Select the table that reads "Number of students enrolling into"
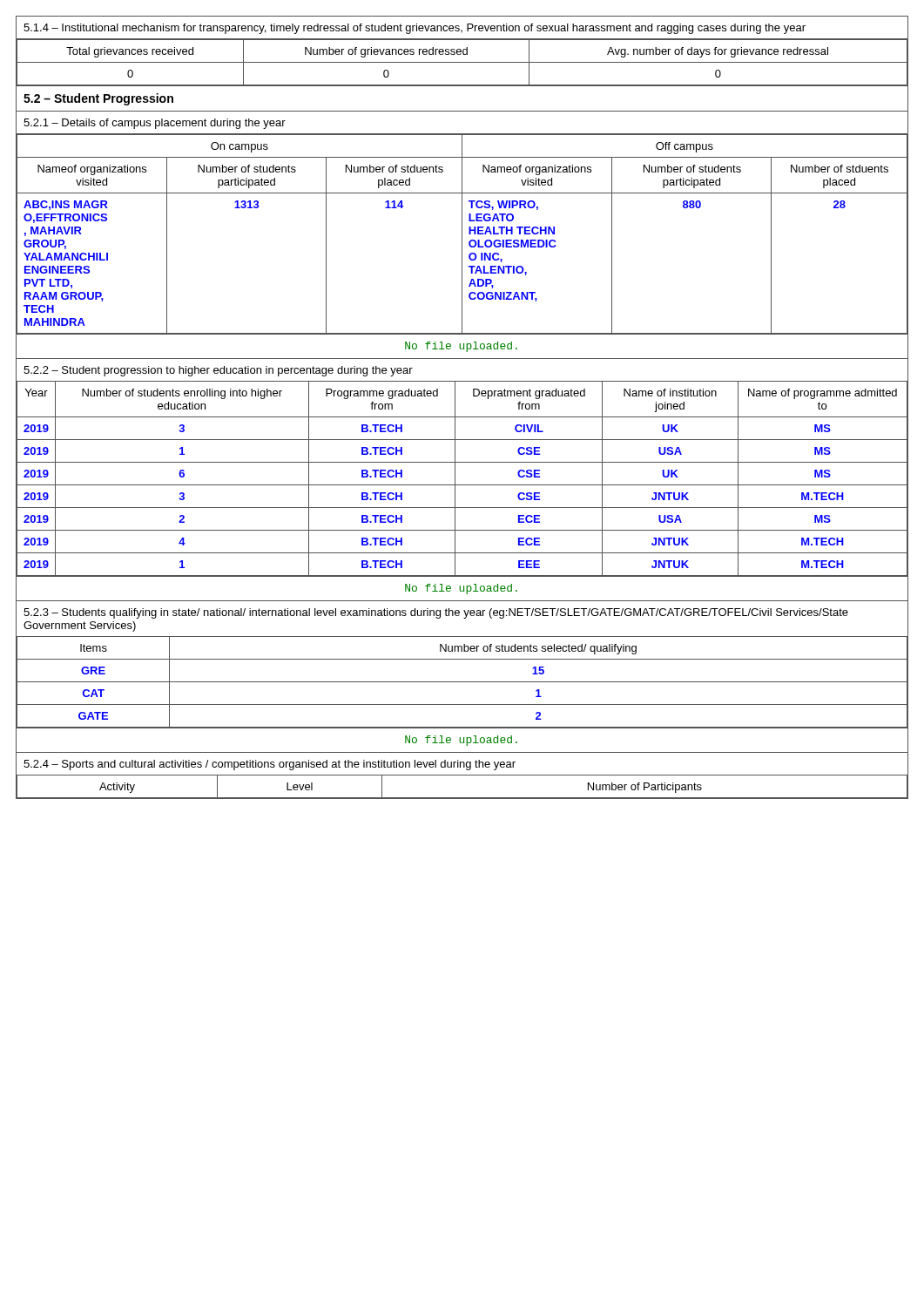This screenshot has width=924, height=1307. (x=462, y=491)
